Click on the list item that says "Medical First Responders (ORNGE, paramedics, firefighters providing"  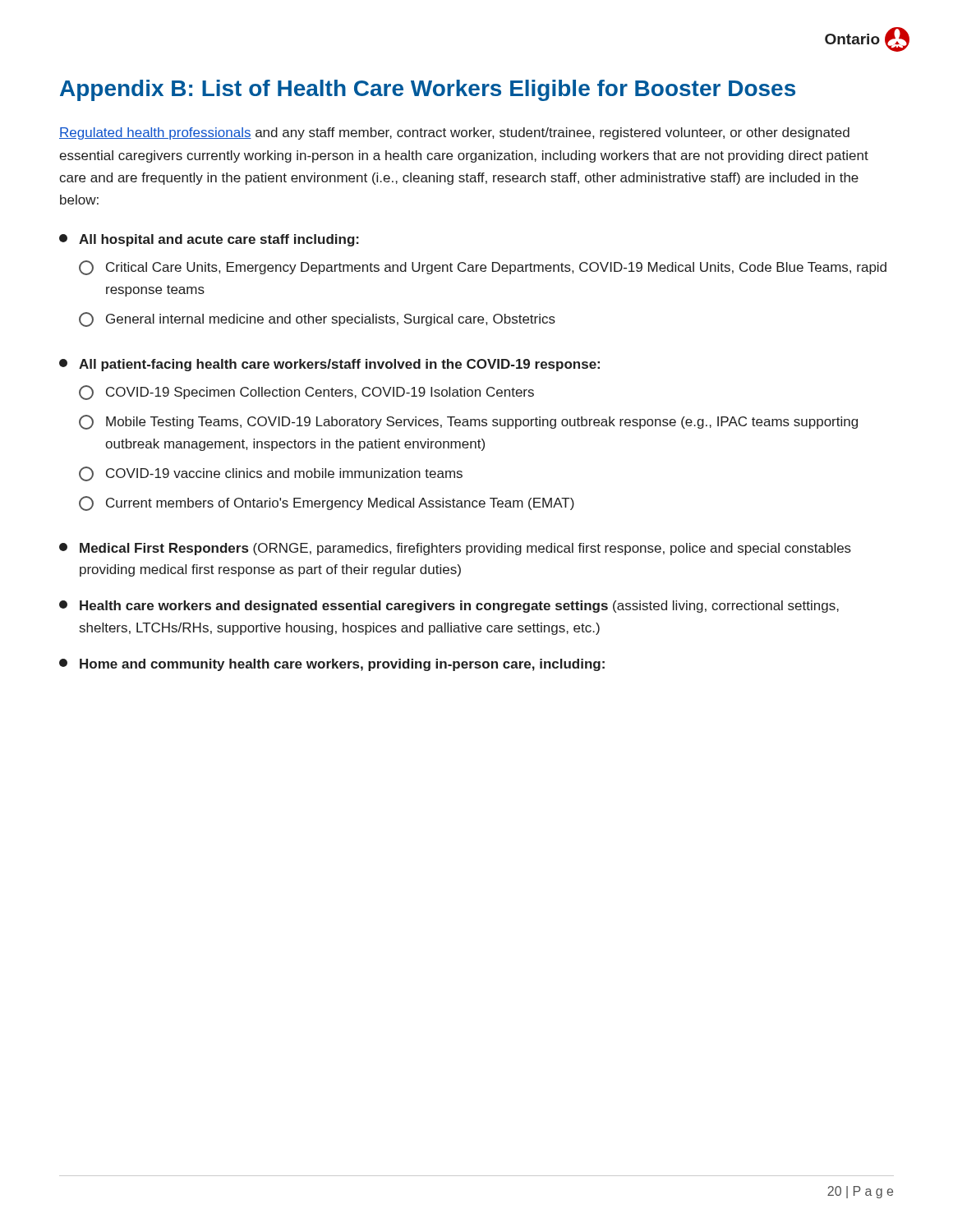476,559
